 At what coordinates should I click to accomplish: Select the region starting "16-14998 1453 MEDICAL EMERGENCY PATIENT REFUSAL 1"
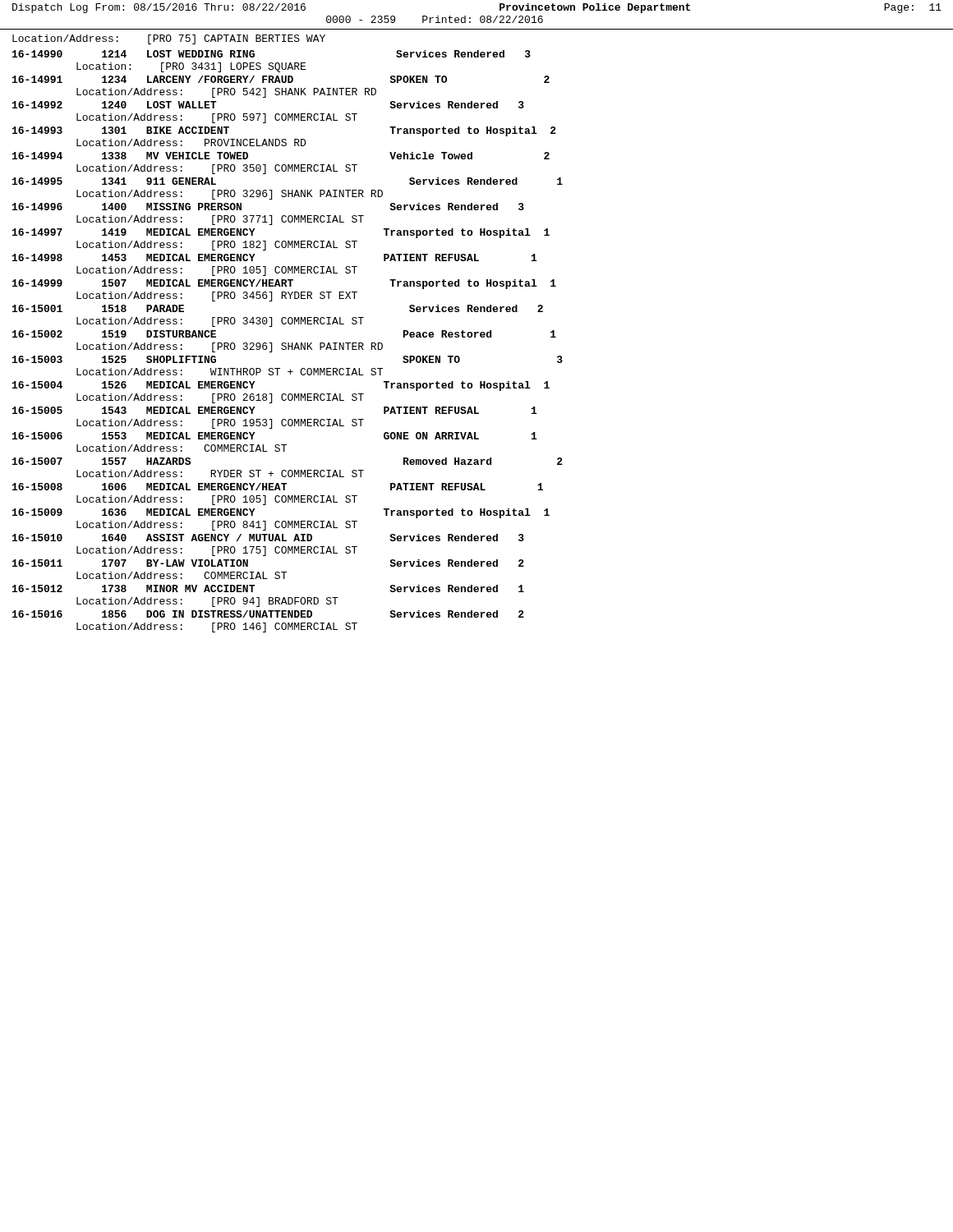point(476,265)
